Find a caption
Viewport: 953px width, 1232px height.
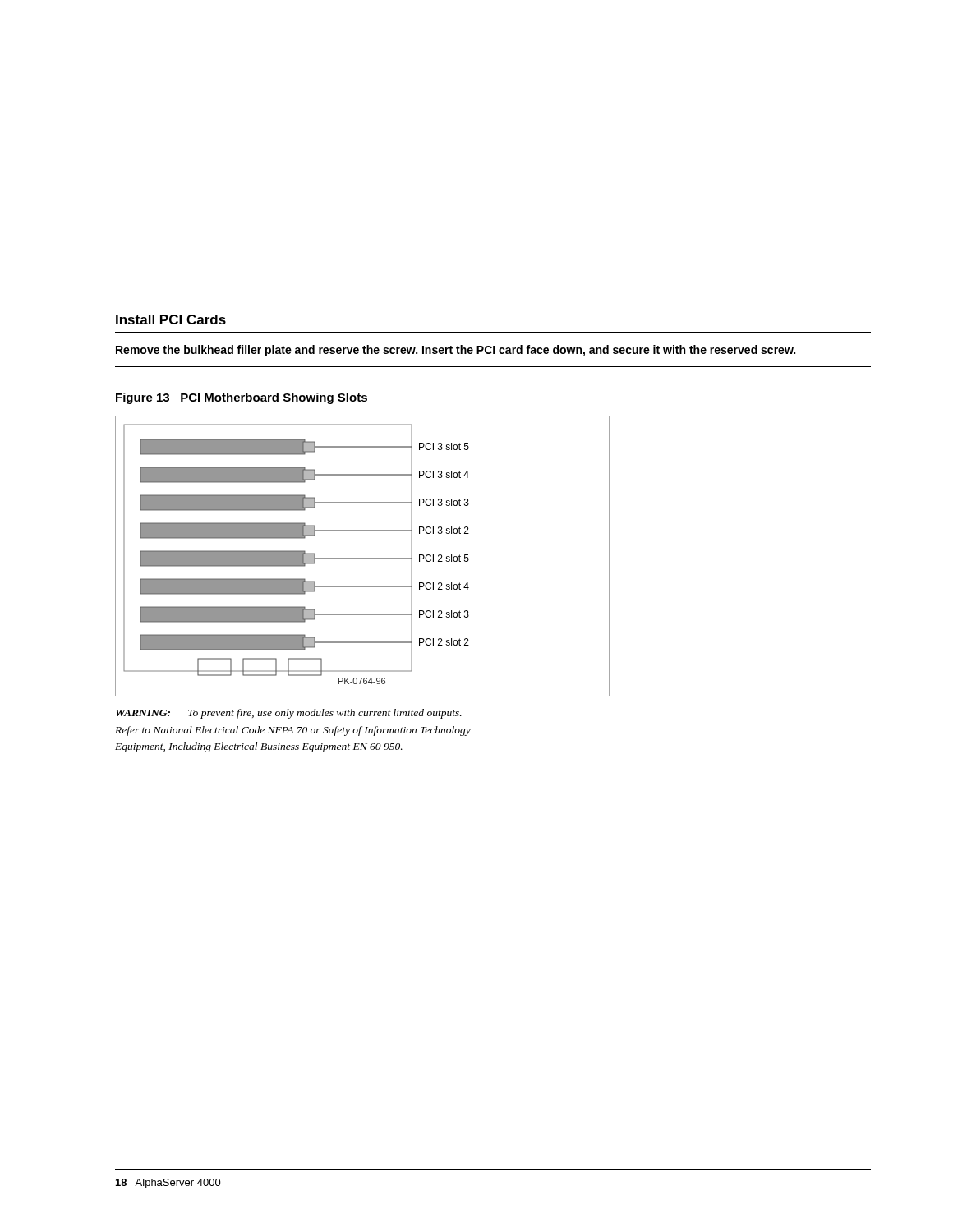(x=241, y=397)
